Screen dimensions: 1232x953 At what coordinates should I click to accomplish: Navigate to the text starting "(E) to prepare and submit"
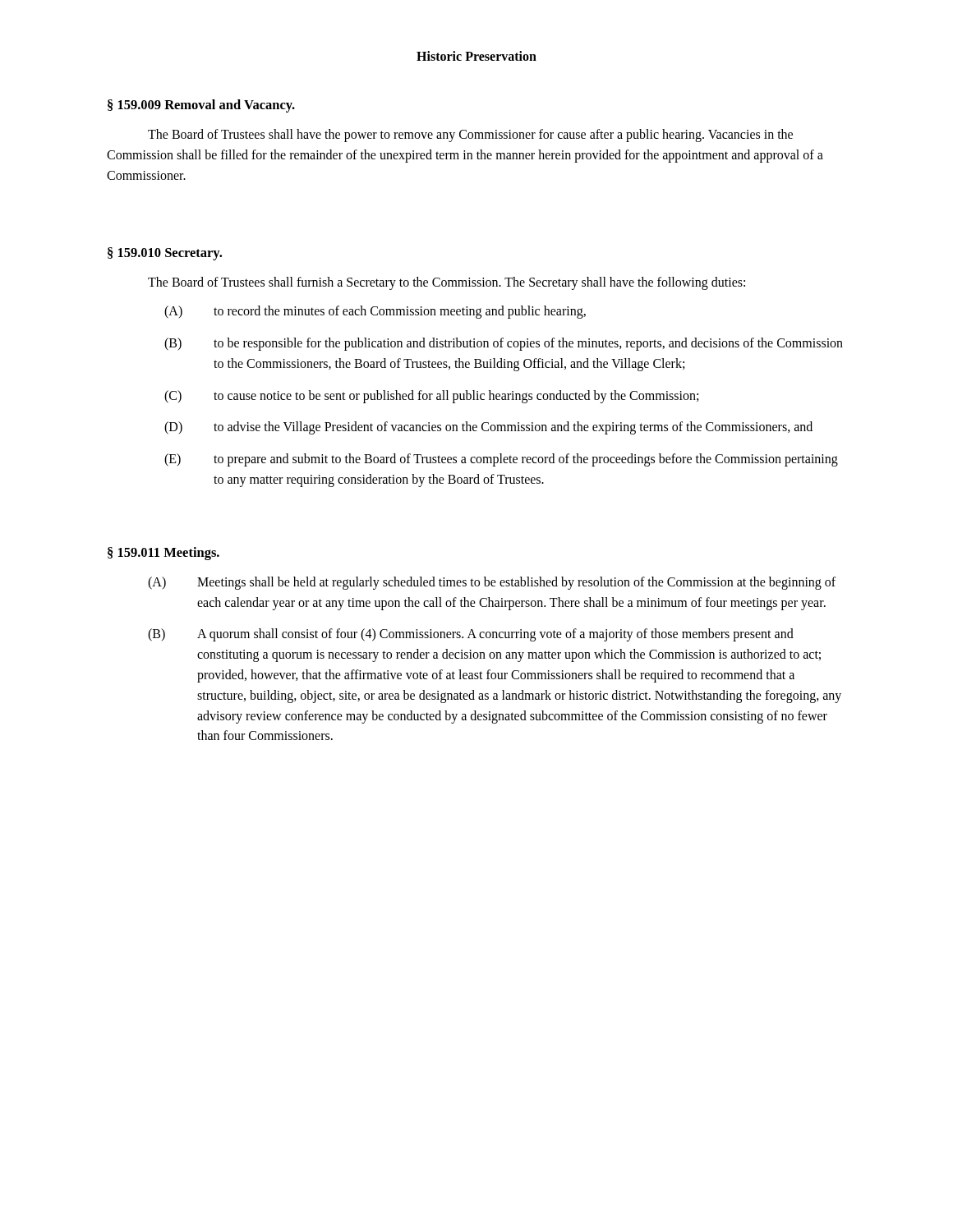(476, 470)
